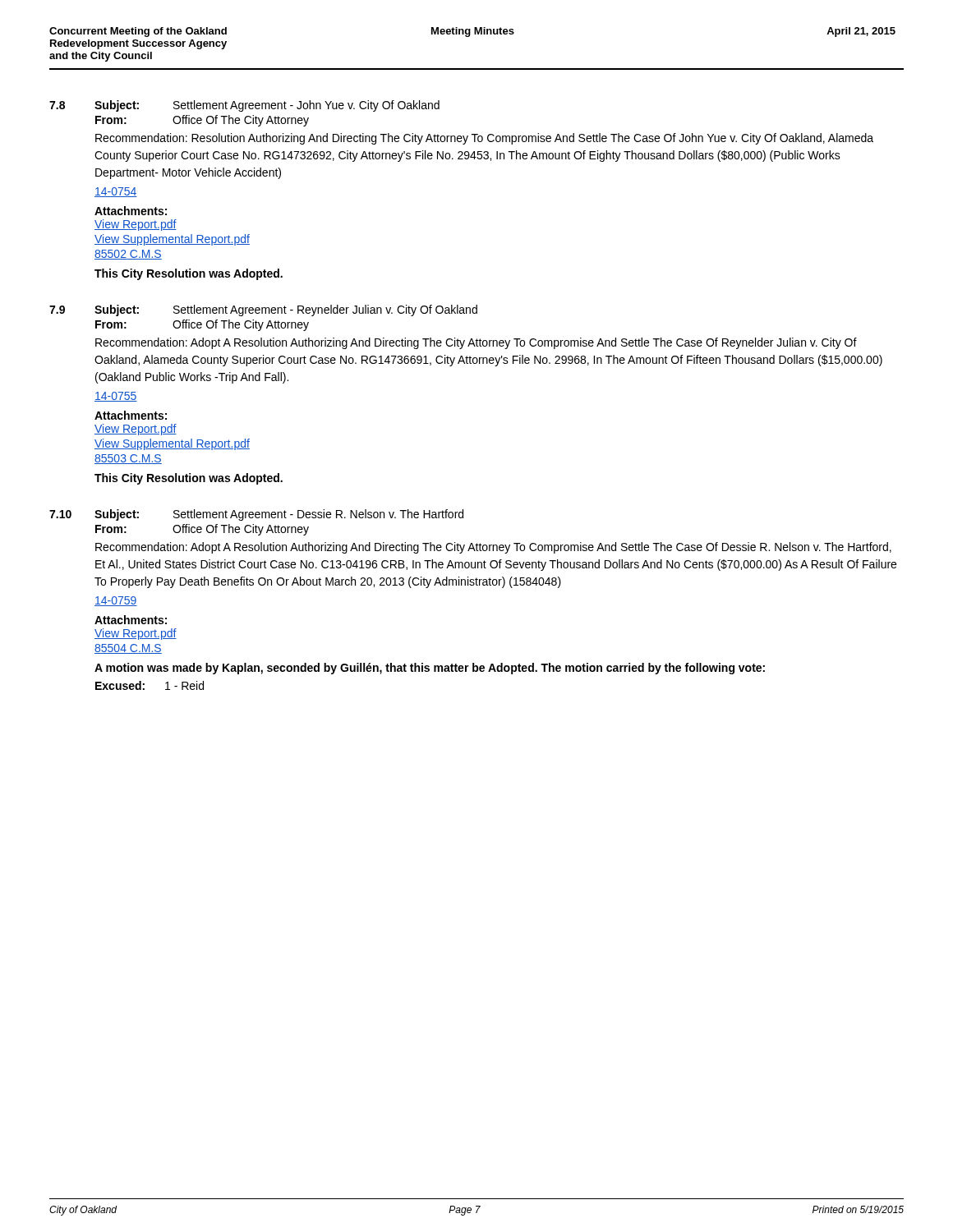Where is the passage that starts "9 Subject: Settlement Agreement - Reynelder Julian"?
The height and width of the screenshot is (1232, 953).
pos(263,310)
